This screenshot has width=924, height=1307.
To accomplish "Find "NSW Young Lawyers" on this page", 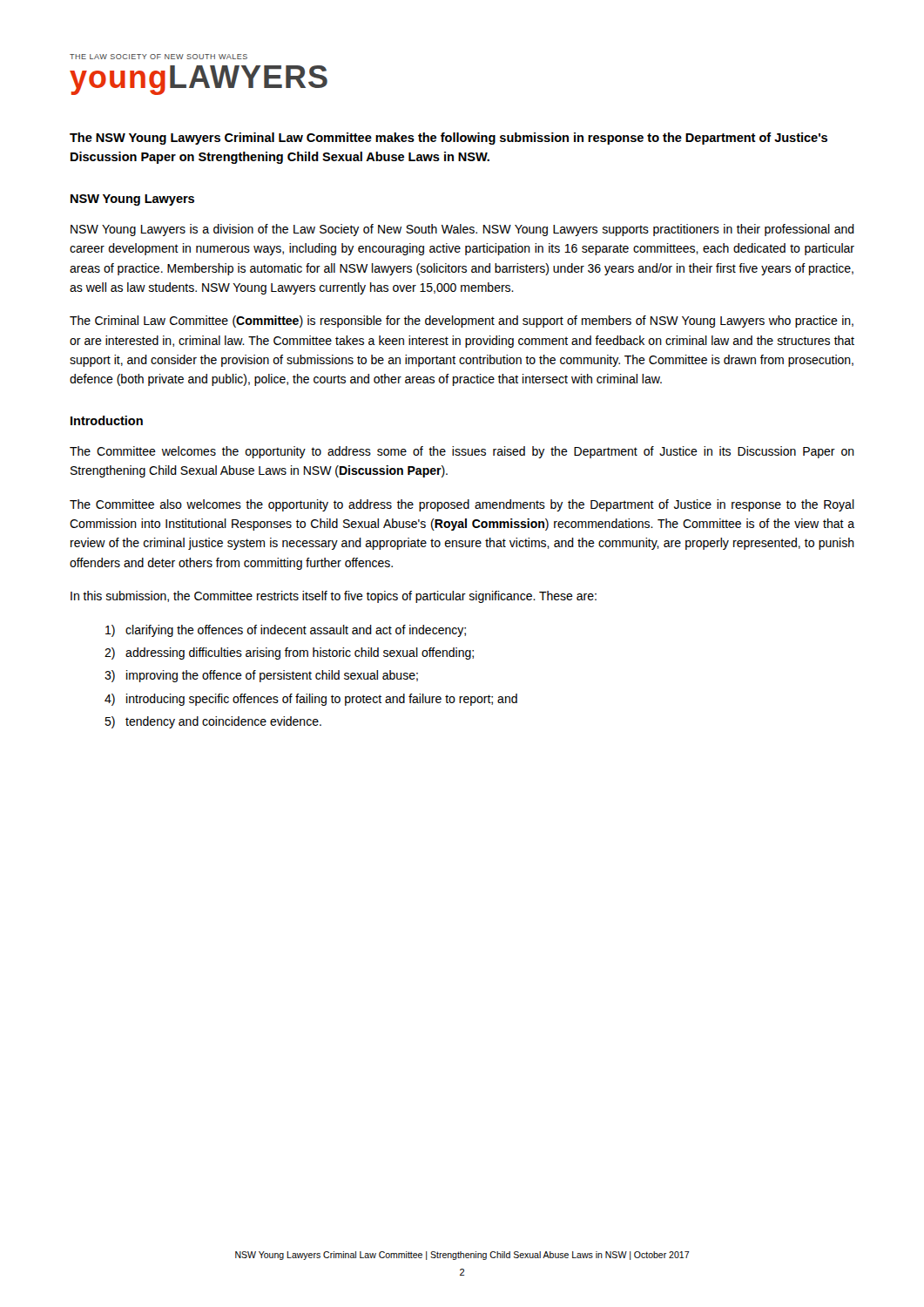I will coord(132,198).
